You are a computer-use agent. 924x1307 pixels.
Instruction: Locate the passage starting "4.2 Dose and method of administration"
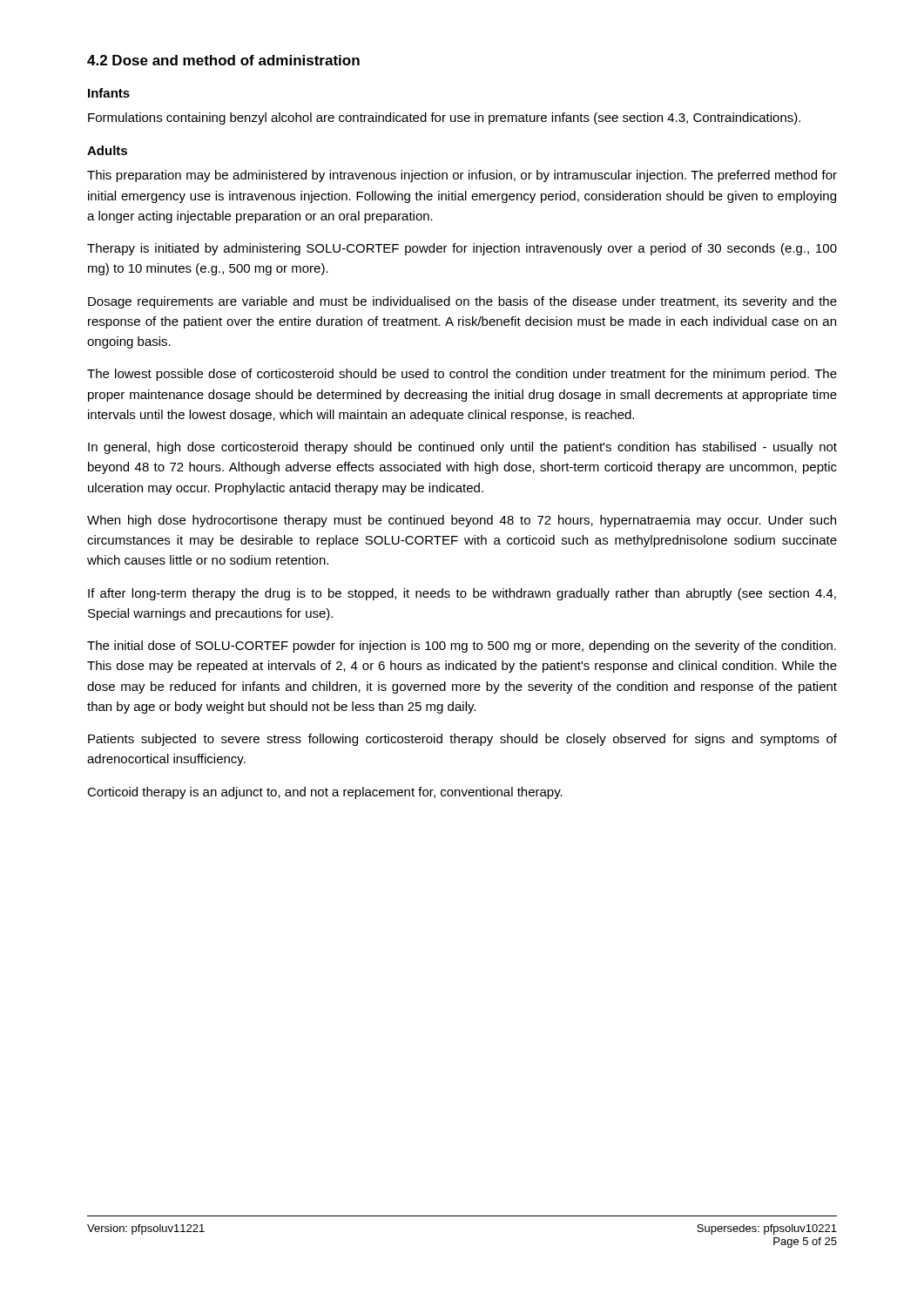[x=223, y=60]
